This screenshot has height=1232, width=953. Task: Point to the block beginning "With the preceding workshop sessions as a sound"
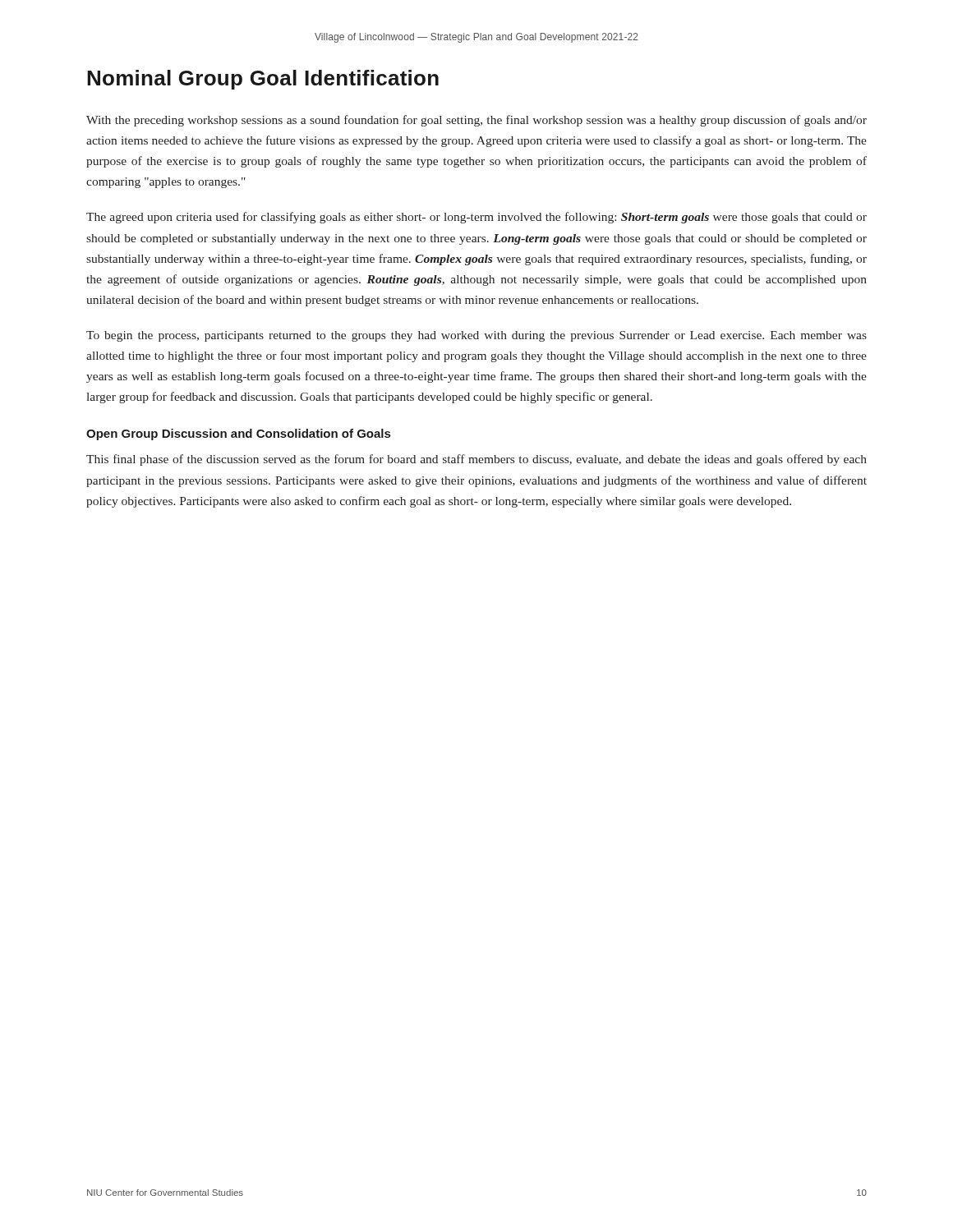476,150
